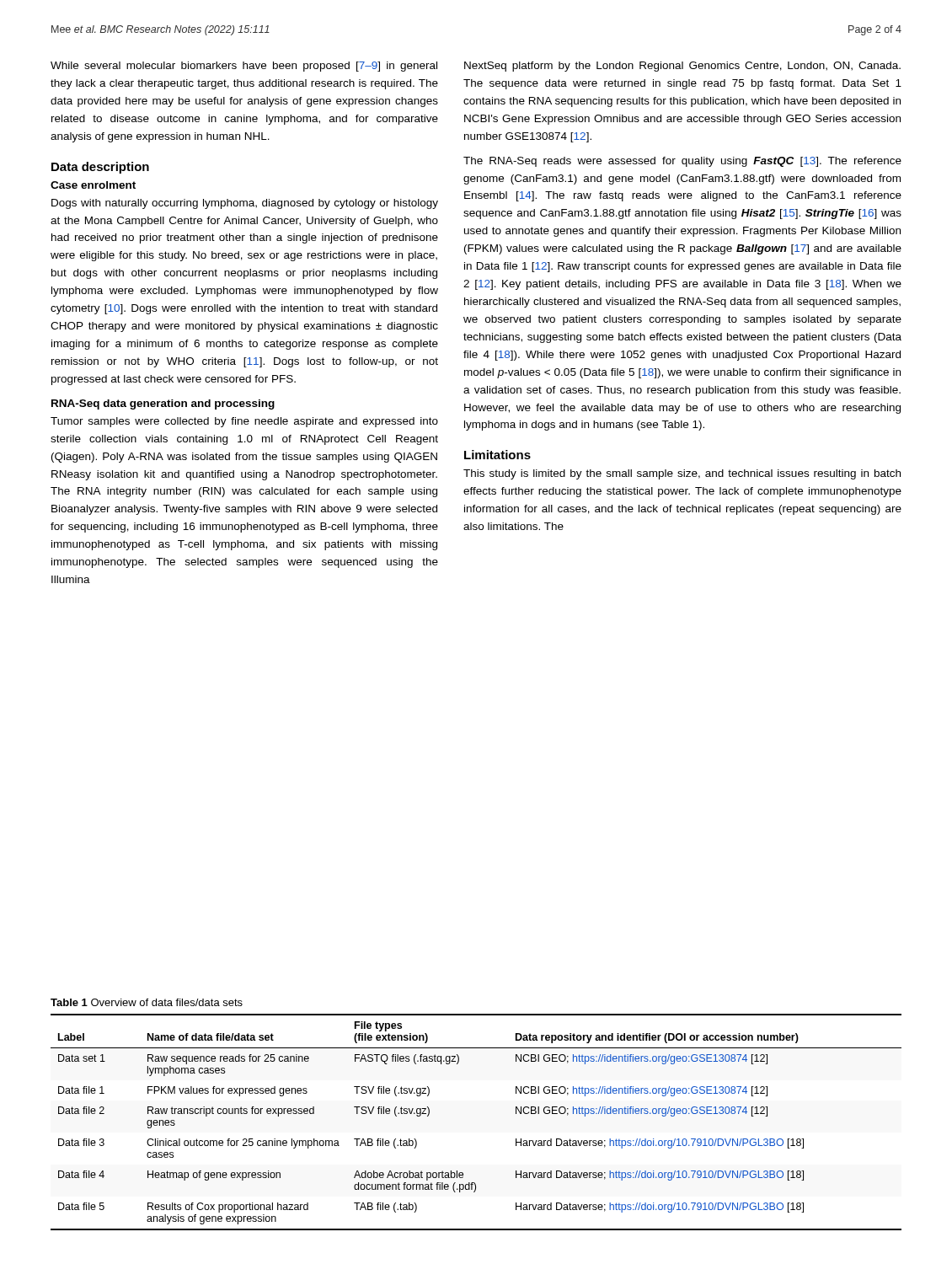Select the caption that reads "Table 1 Overview of data files/data sets"
Image resolution: width=952 pixels, height=1264 pixels.
pos(147,1002)
